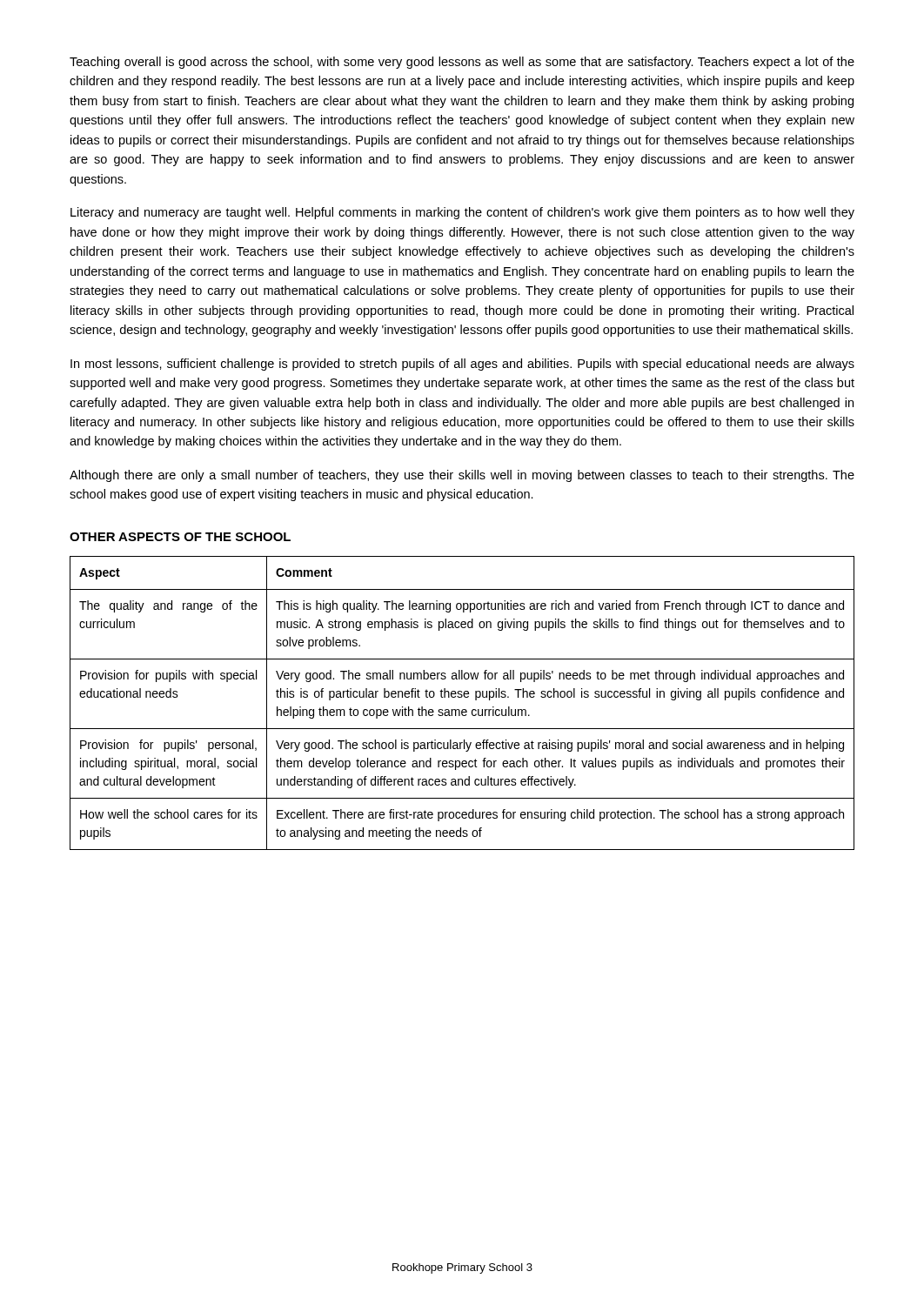The height and width of the screenshot is (1305, 924).
Task: Click on the section header containing "OTHER ASPECTS OF THE SCHOOL"
Action: tap(180, 536)
